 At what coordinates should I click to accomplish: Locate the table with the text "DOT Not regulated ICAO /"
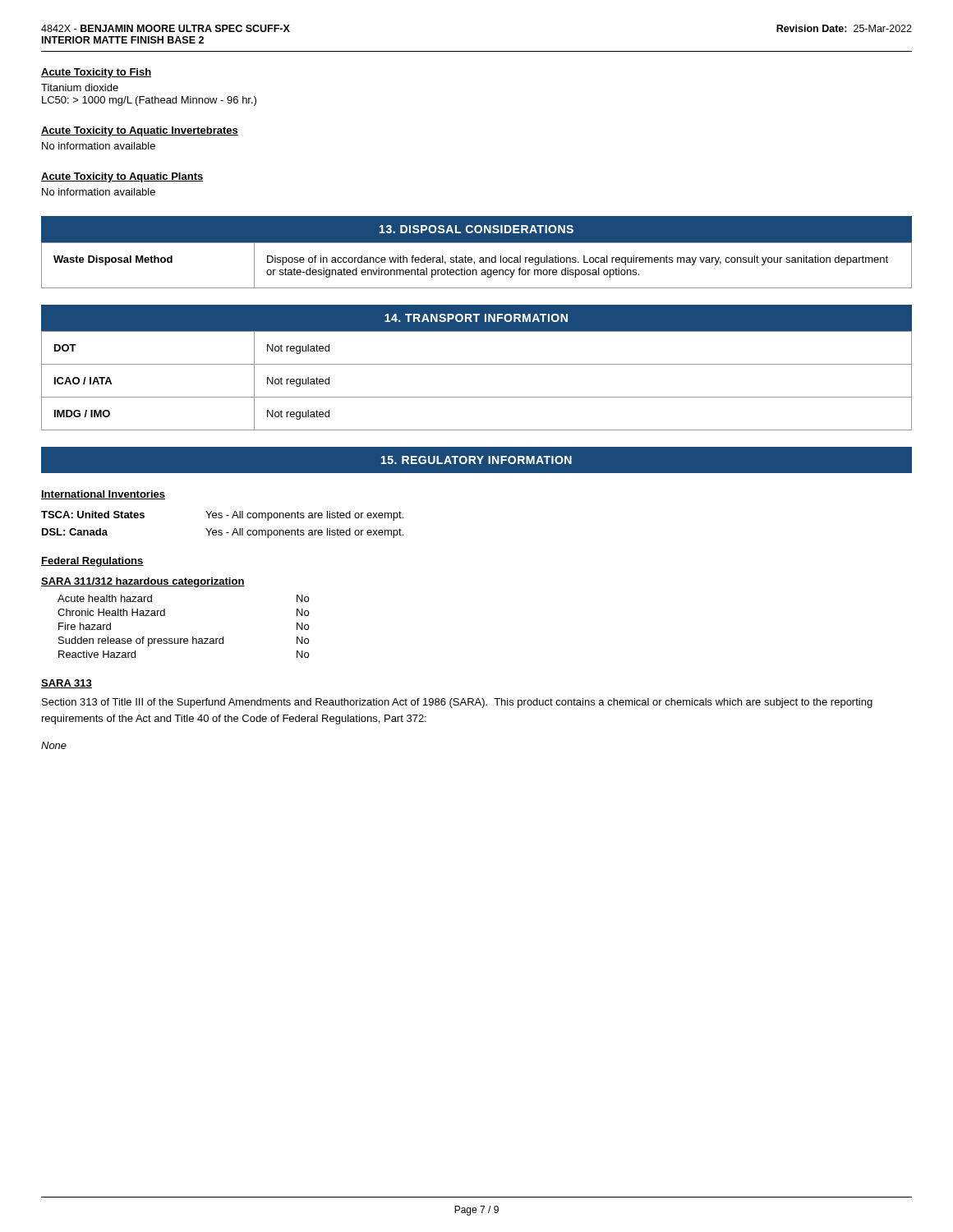[476, 381]
